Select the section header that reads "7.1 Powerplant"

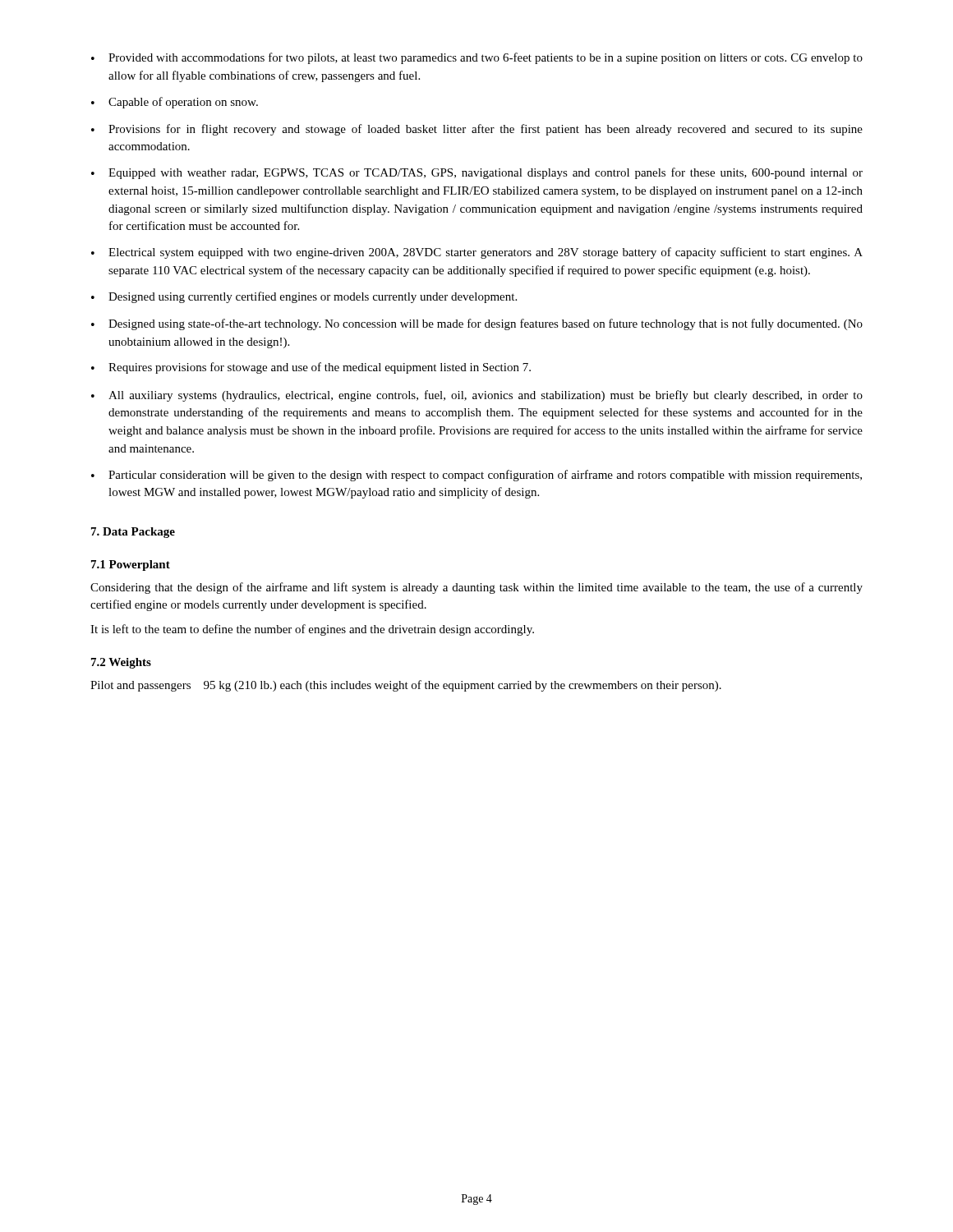click(x=130, y=564)
